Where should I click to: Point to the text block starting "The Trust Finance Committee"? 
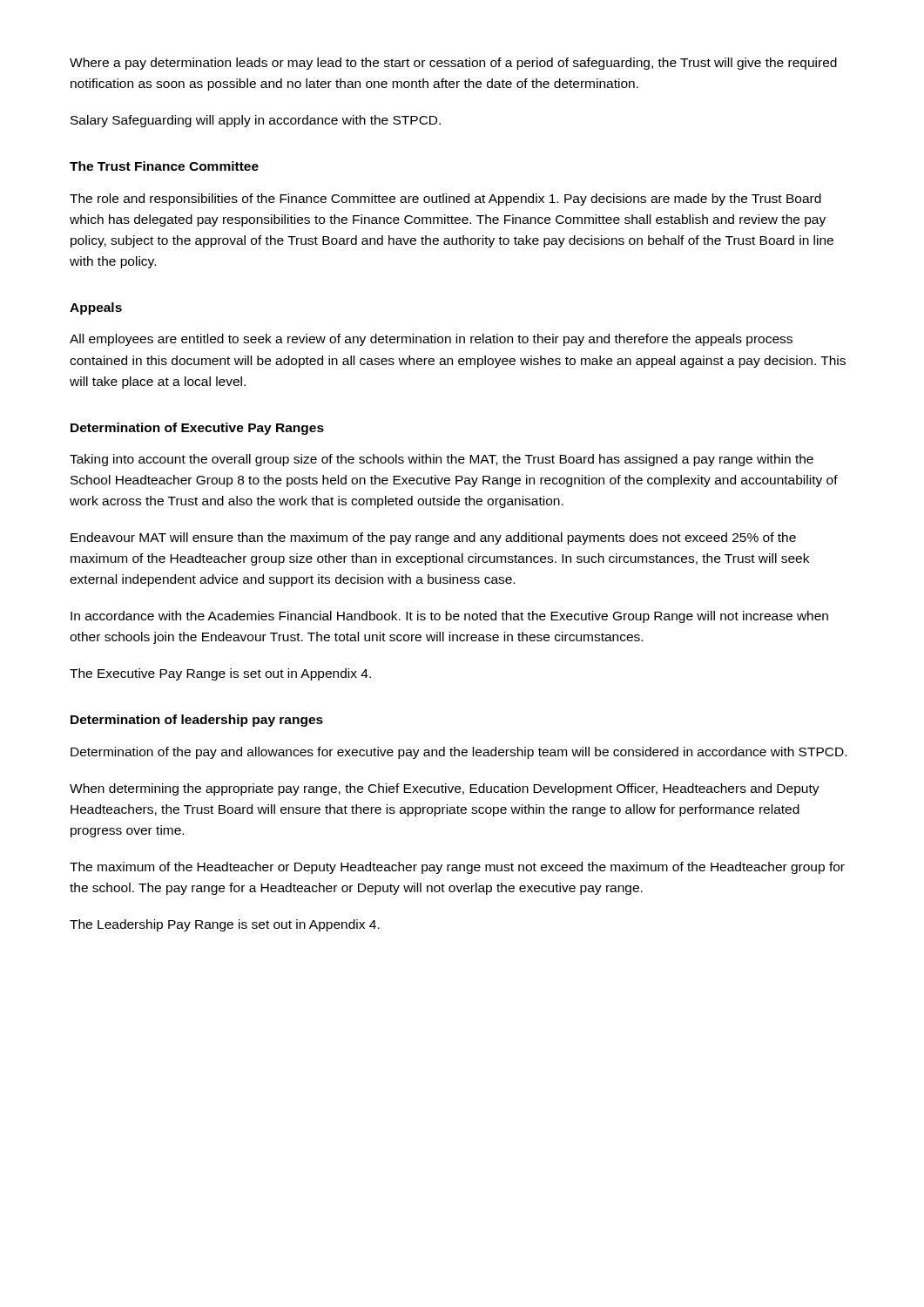tap(164, 166)
